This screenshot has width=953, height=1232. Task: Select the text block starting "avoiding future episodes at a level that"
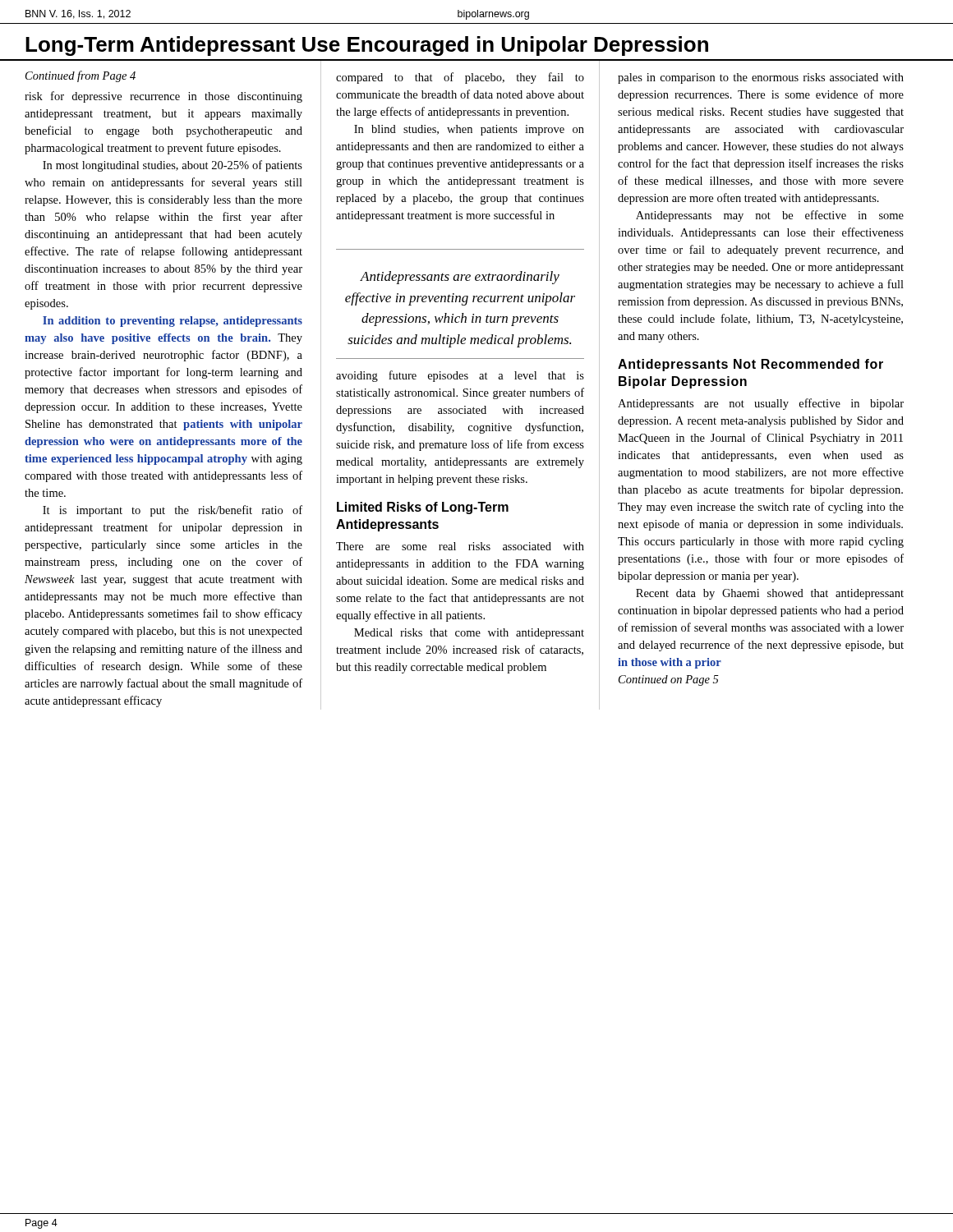click(460, 428)
